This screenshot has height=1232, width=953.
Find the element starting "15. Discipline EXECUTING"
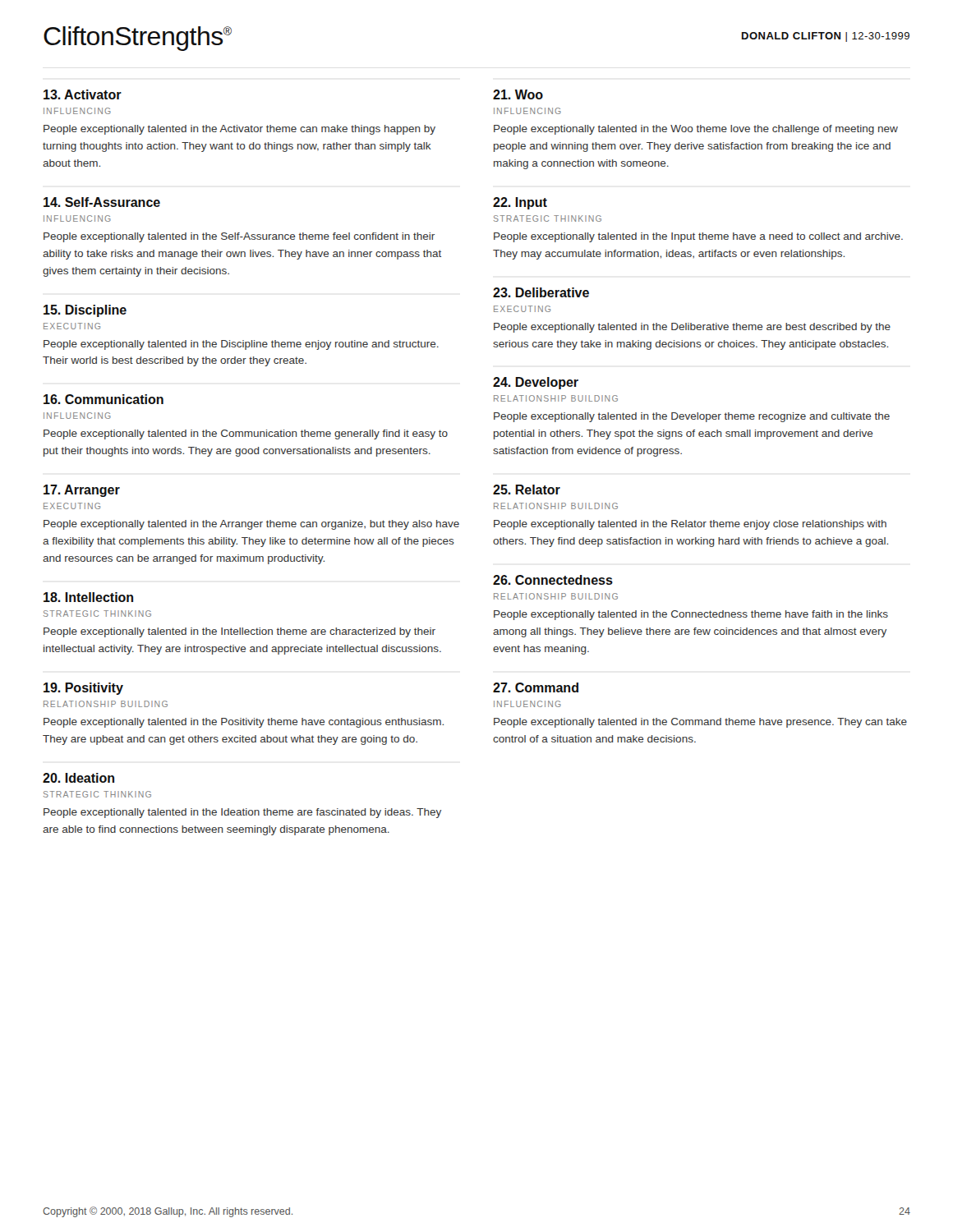click(251, 336)
